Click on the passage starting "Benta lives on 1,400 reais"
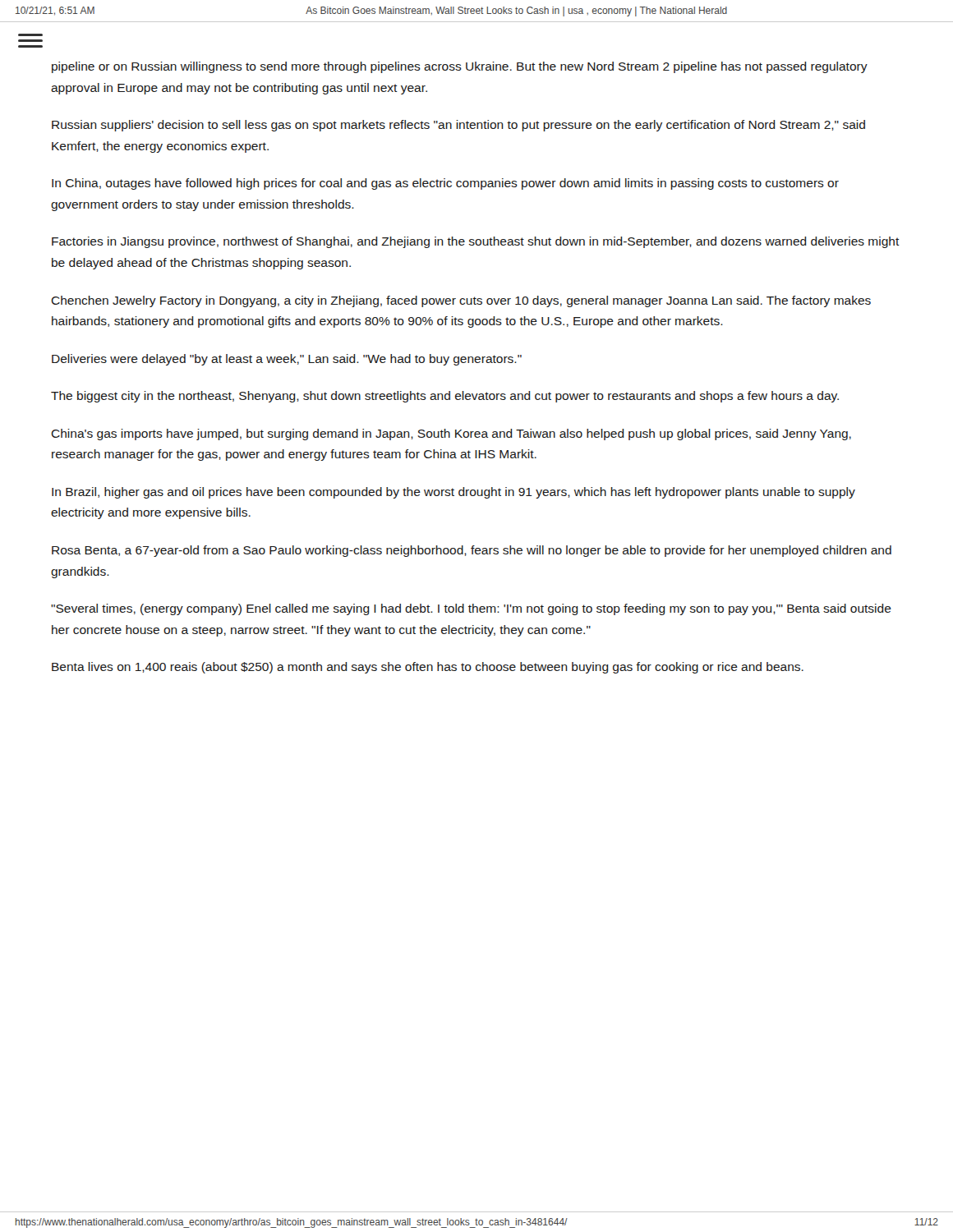Viewport: 953px width, 1232px height. 428,667
